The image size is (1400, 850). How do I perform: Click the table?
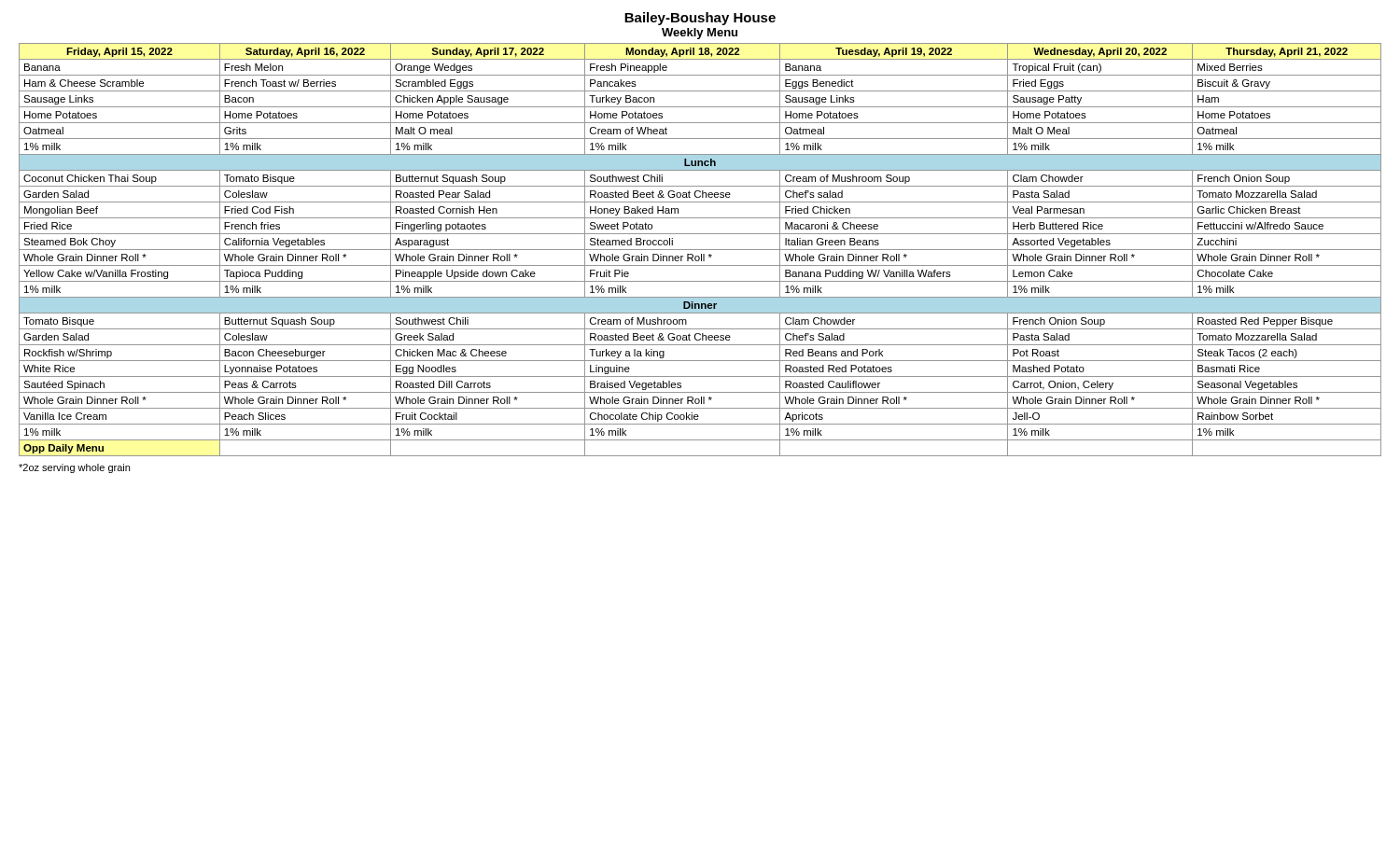(x=700, y=250)
